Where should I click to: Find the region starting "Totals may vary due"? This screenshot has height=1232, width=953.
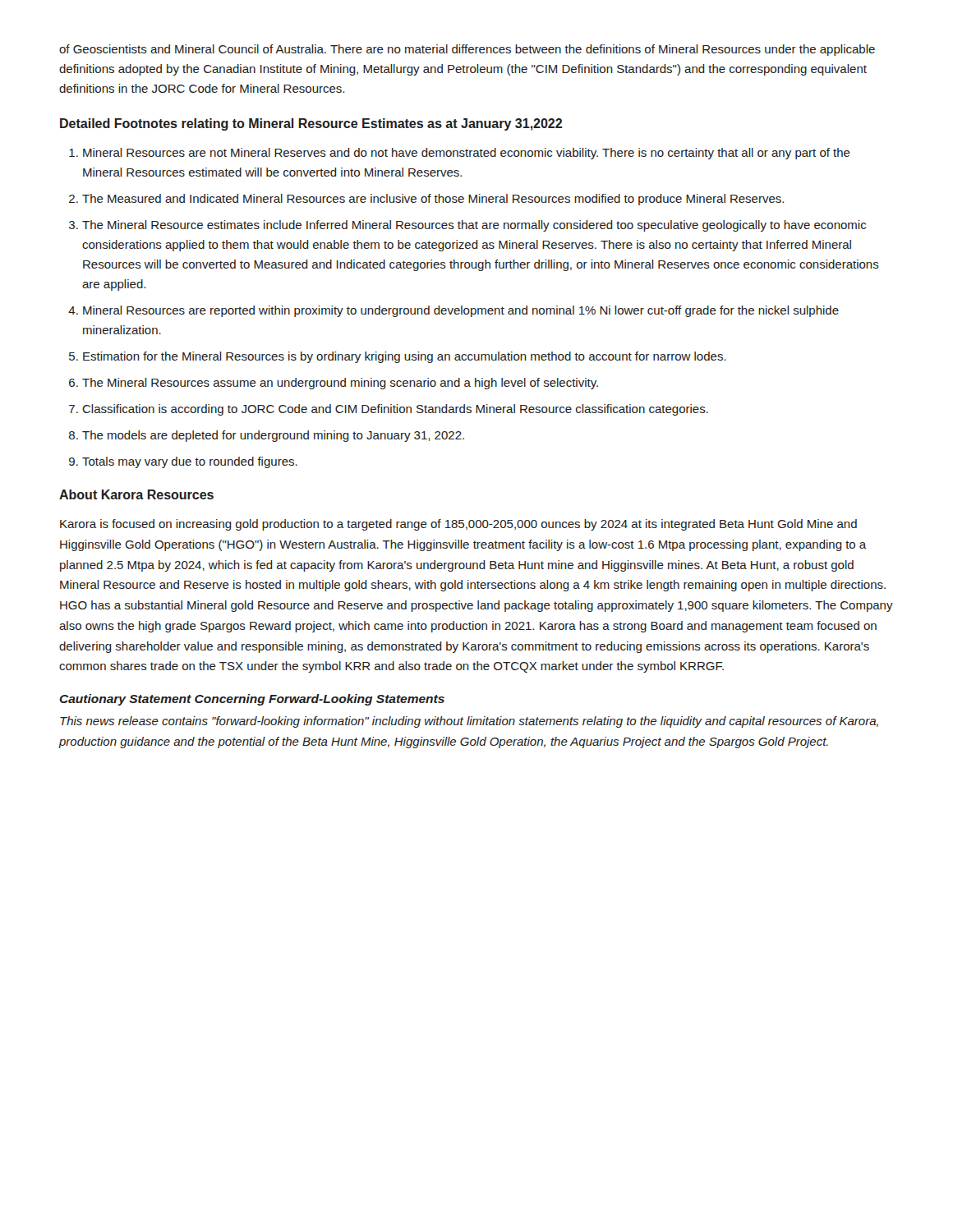tap(190, 461)
